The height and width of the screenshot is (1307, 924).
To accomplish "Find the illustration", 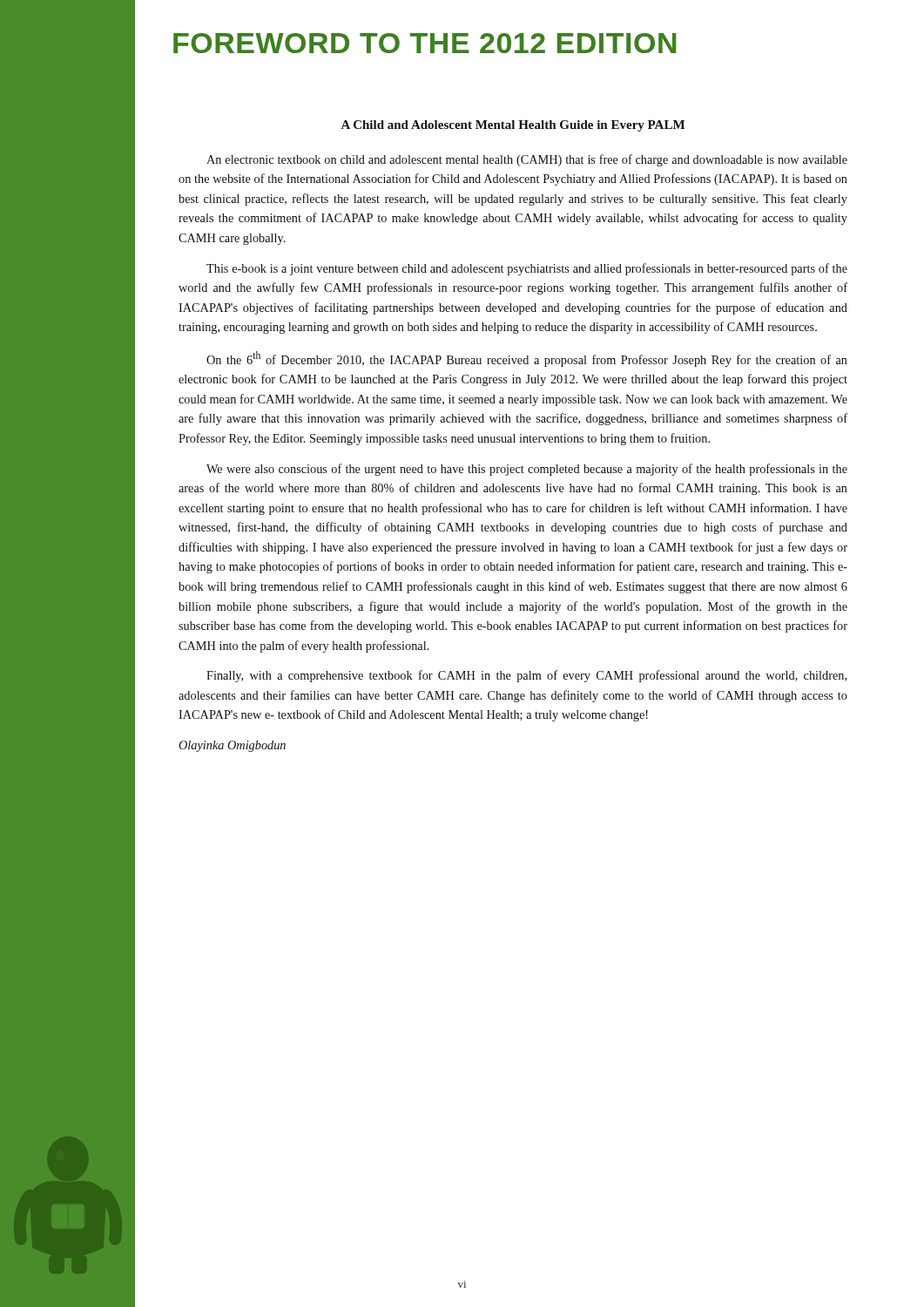I will (67, 1198).
